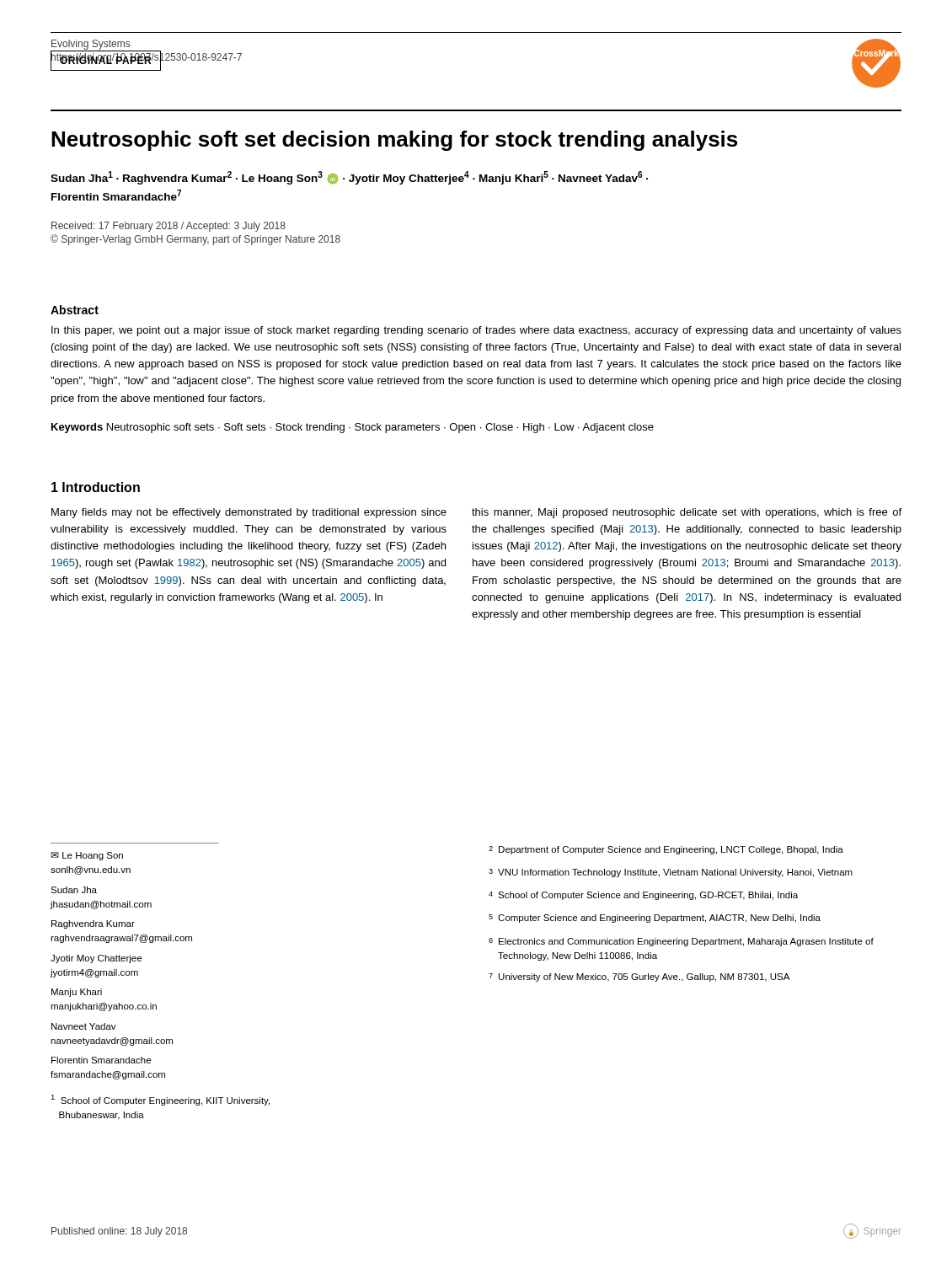Click on the passage starting "Keywords Neutrosophic soft sets ·"
This screenshot has height=1264, width=952.
(x=352, y=427)
